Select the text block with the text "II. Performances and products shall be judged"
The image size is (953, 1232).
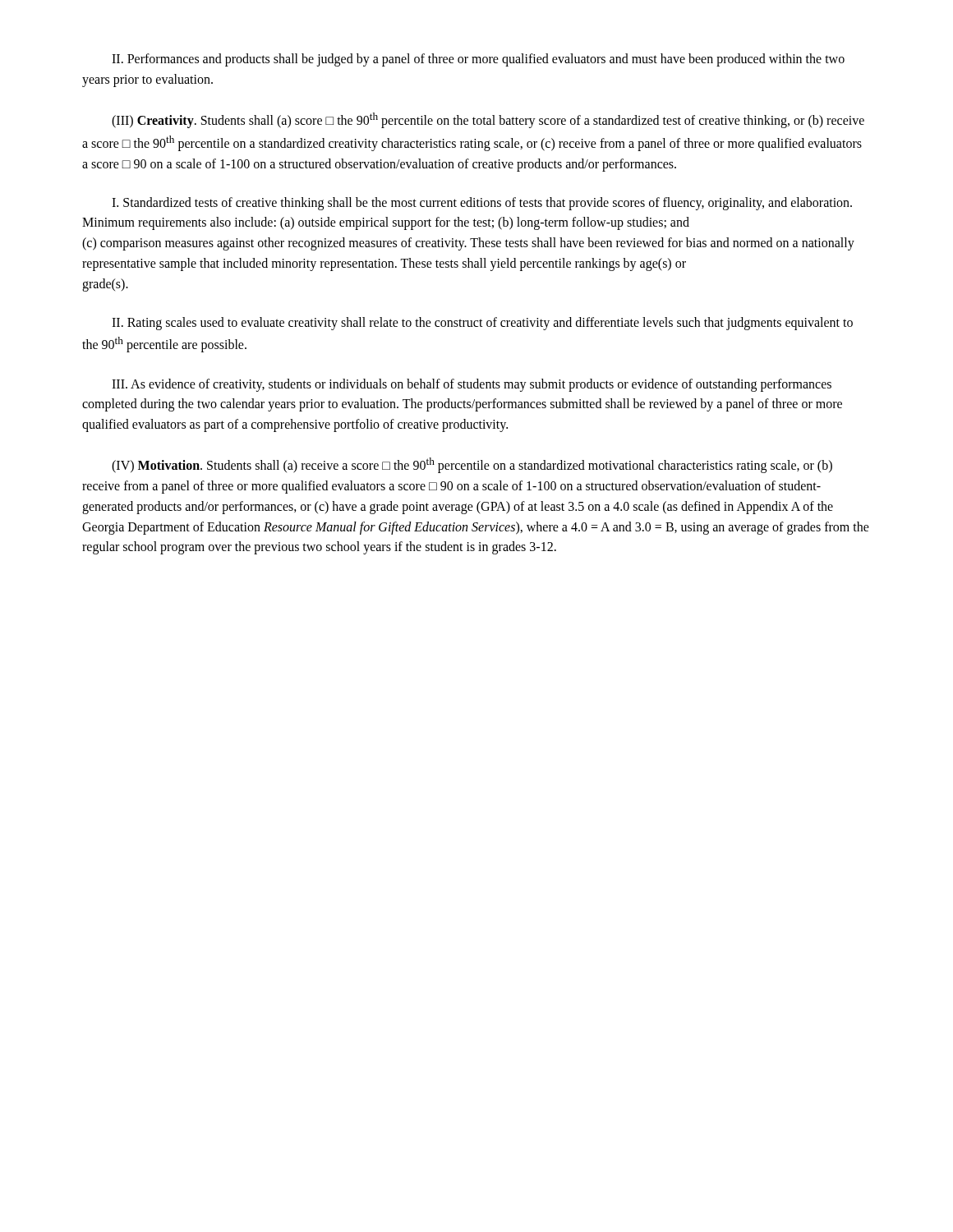tap(463, 69)
